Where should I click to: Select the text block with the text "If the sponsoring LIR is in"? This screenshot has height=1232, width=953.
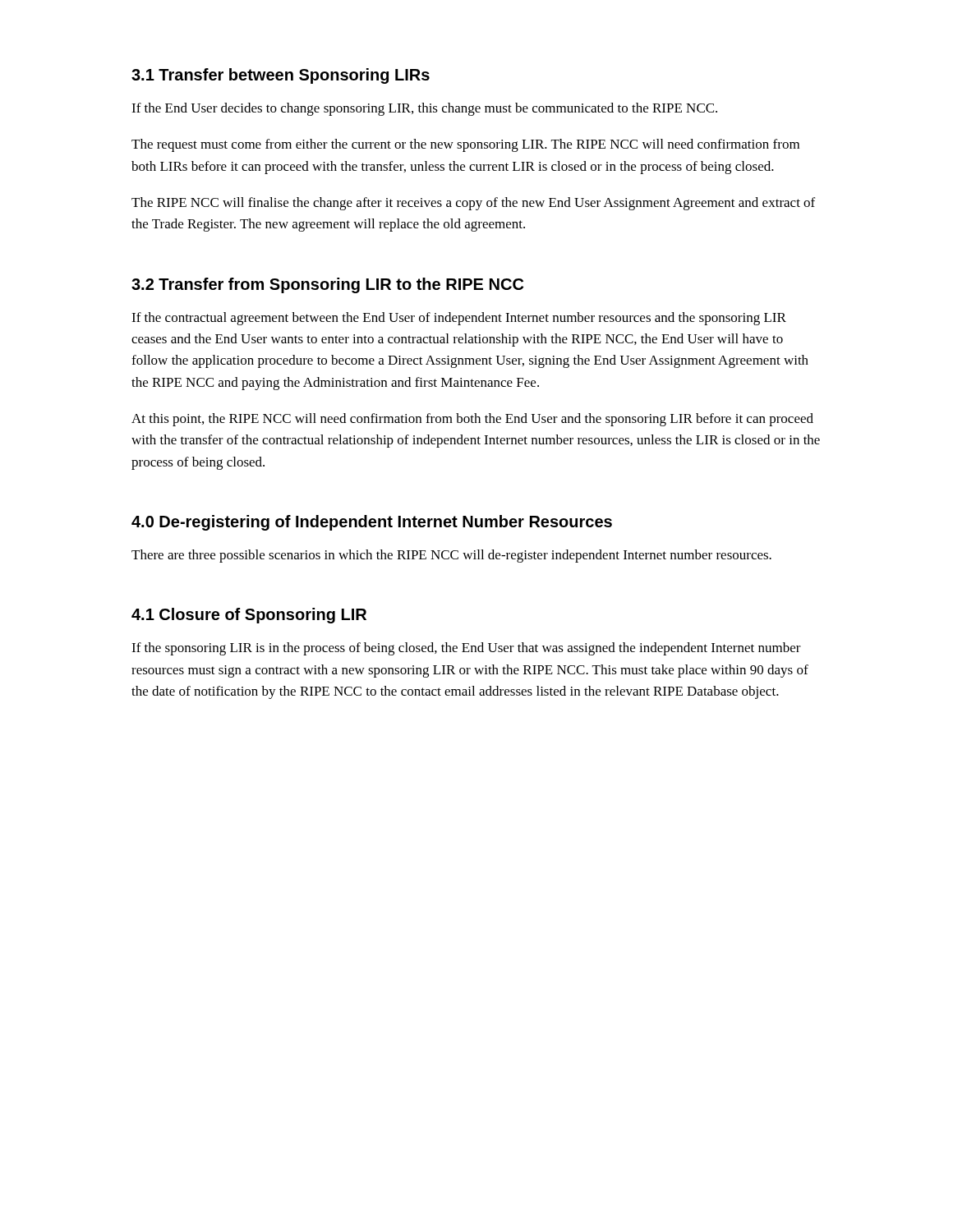point(470,670)
